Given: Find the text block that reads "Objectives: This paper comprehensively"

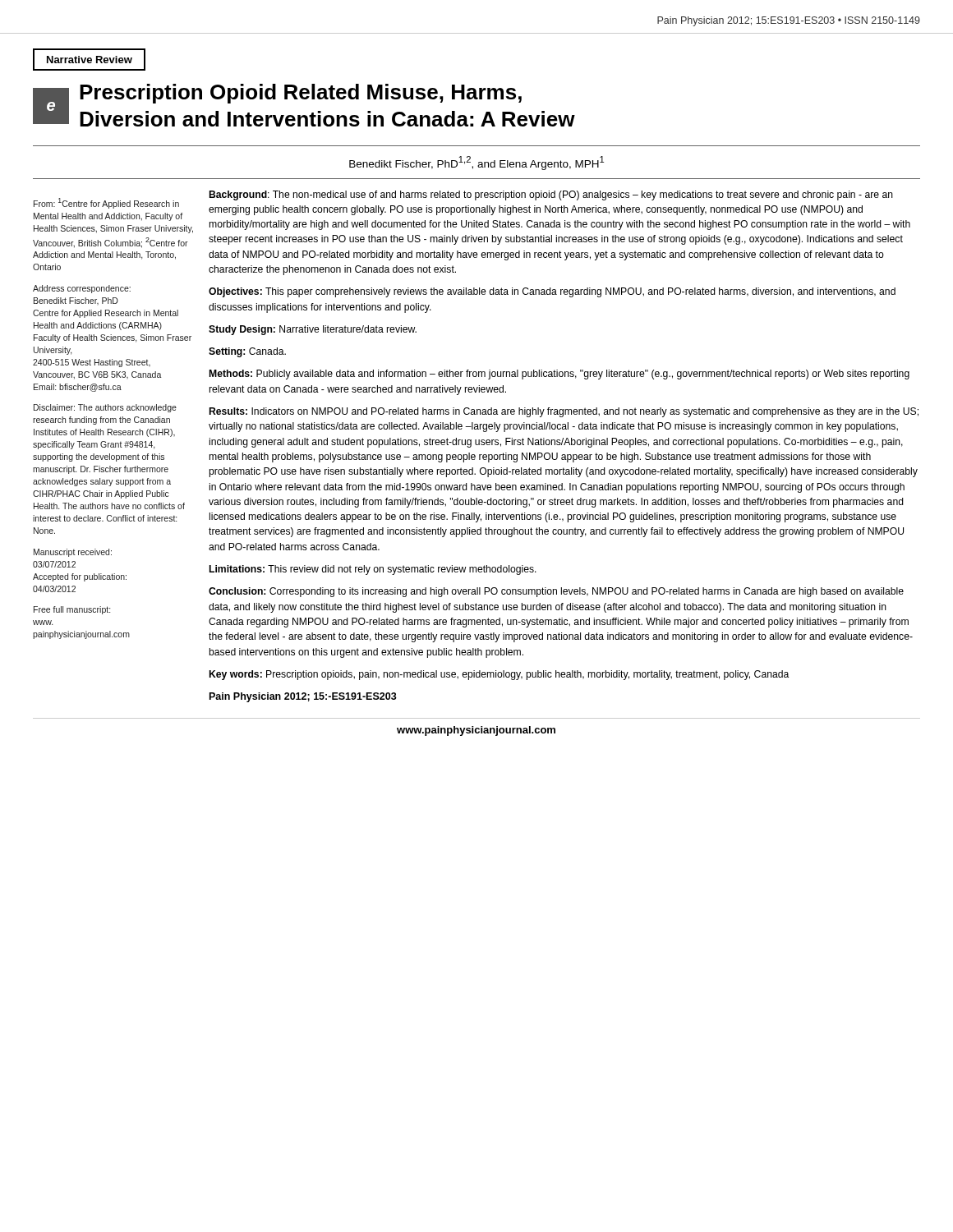Looking at the screenshot, I should point(552,299).
